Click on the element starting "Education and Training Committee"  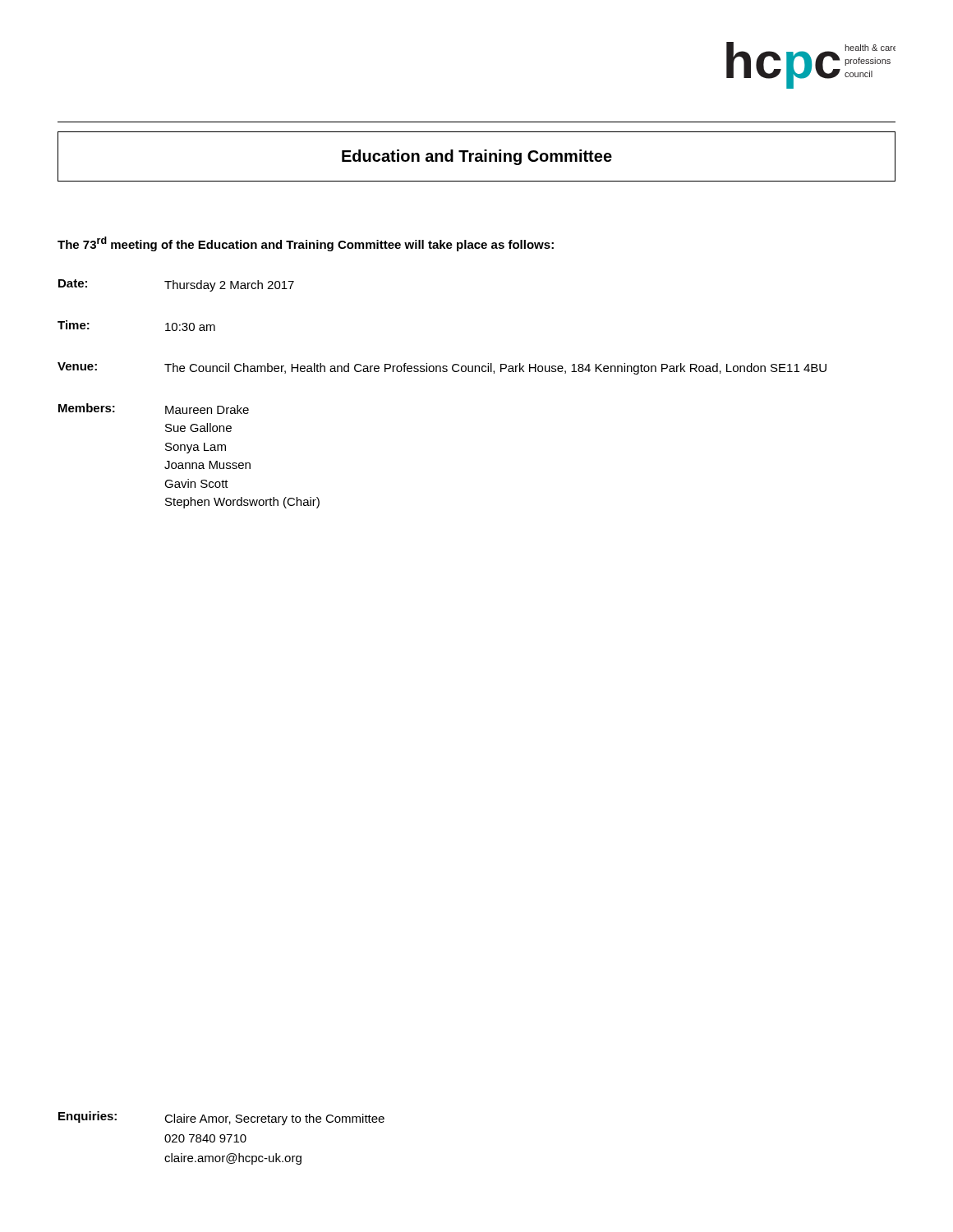[x=476, y=156]
